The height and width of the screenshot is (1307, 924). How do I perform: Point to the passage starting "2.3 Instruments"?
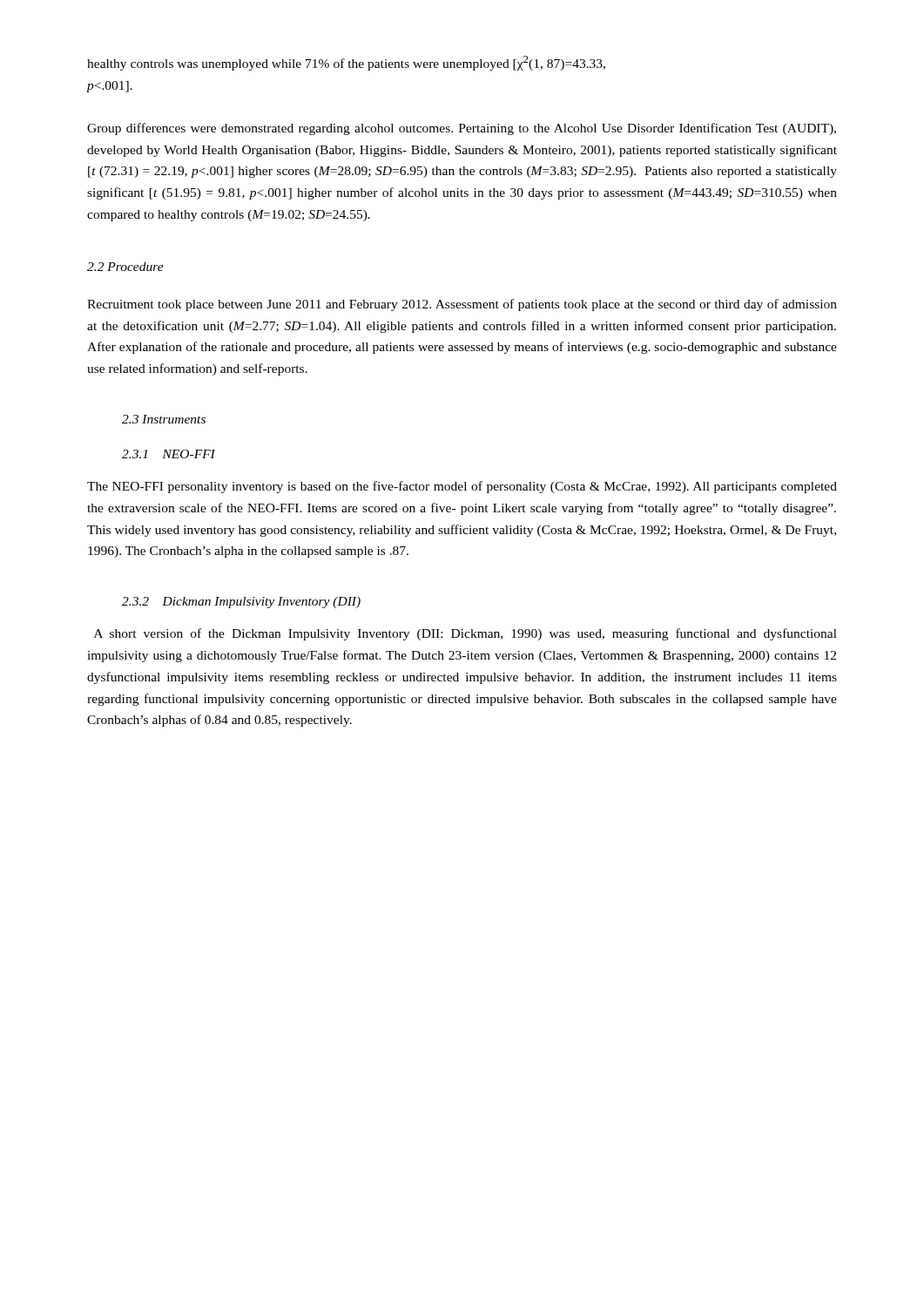[164, 419]
